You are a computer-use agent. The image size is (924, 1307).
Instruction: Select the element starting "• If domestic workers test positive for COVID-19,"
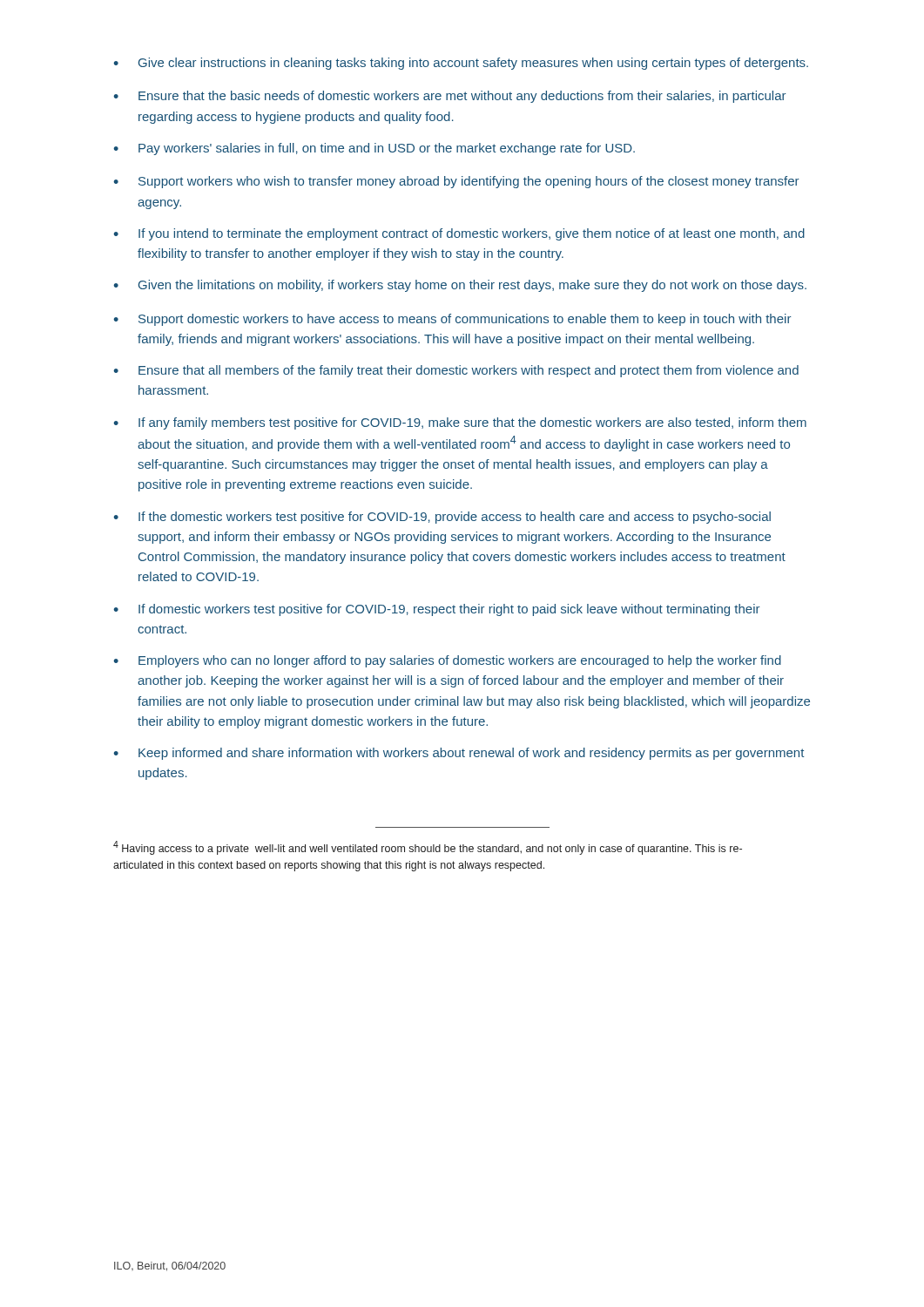point(462,619)
